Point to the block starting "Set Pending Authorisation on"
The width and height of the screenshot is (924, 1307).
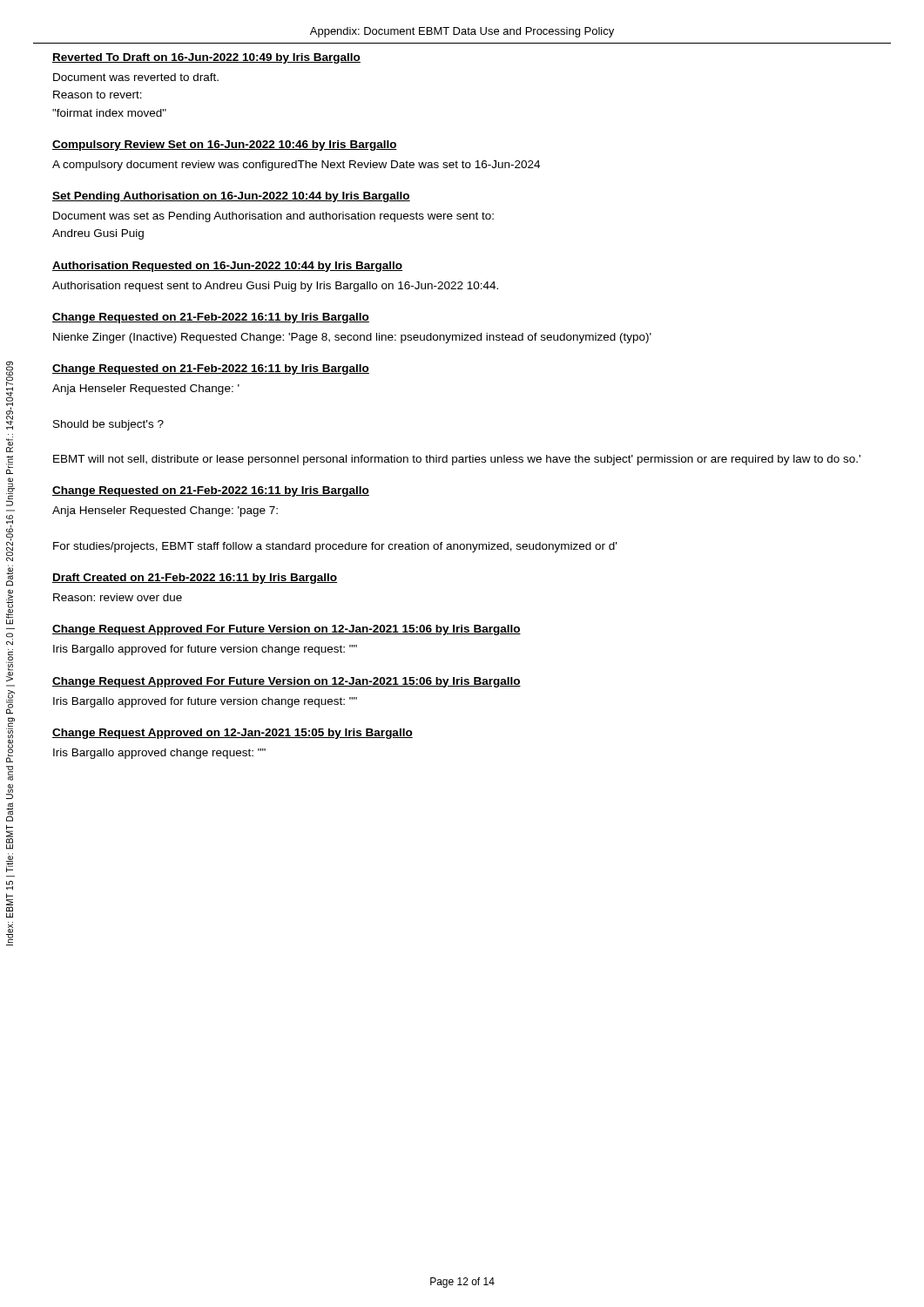point(231,196)
